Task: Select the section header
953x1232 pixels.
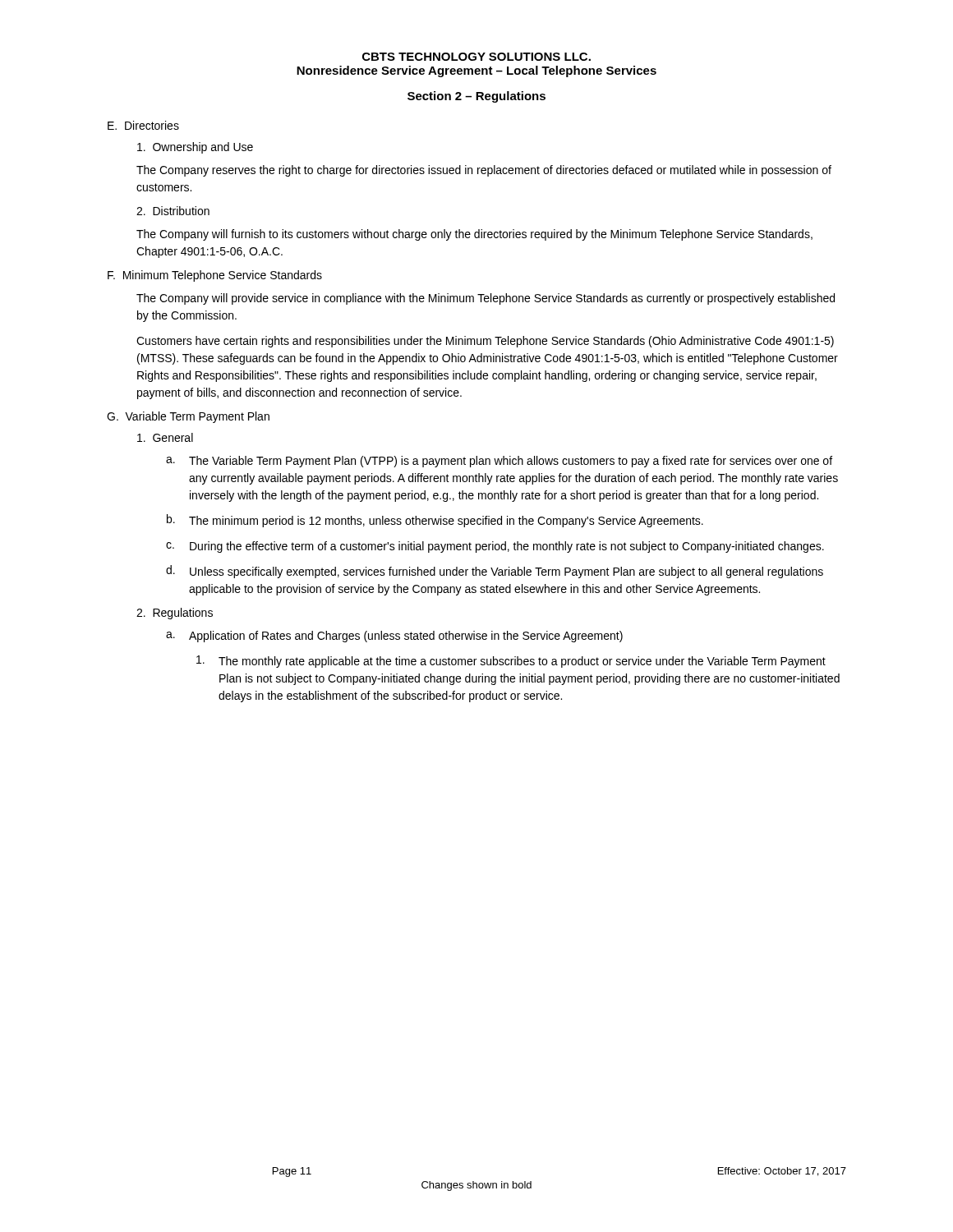Action: point(476,96)
